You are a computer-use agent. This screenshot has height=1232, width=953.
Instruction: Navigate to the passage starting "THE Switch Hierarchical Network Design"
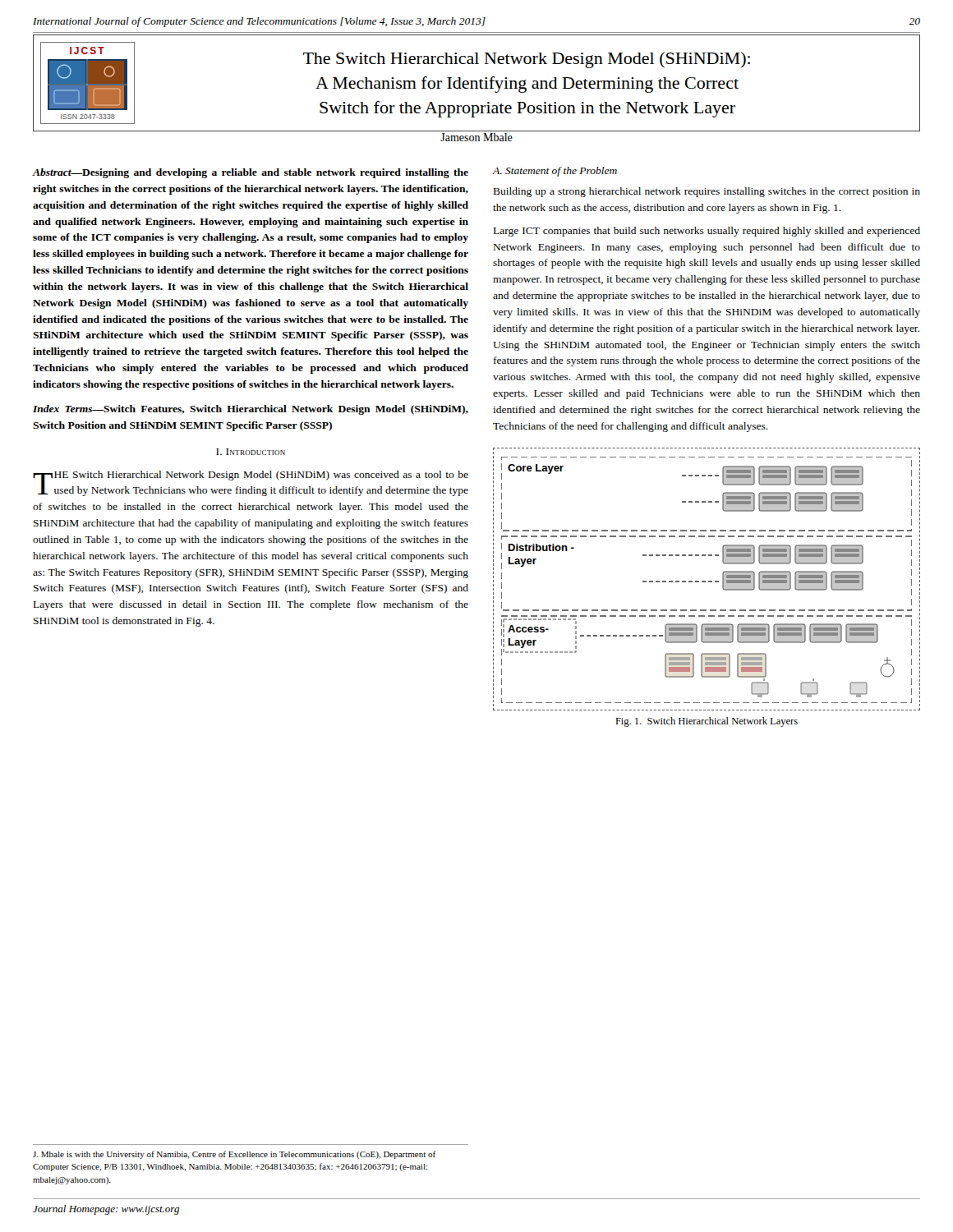click(251, 546)
